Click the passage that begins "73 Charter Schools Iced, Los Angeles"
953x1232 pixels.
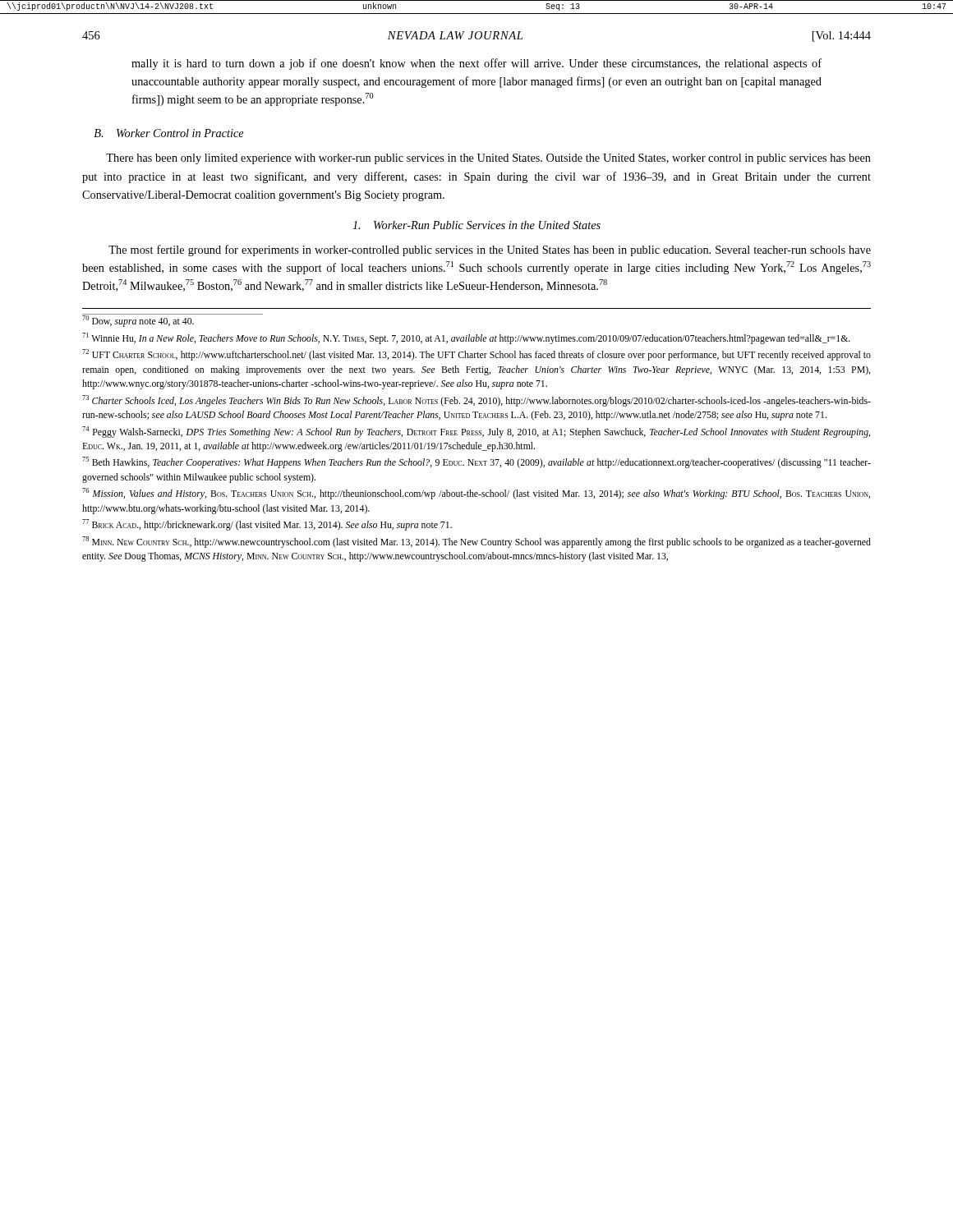pos(476,407)
